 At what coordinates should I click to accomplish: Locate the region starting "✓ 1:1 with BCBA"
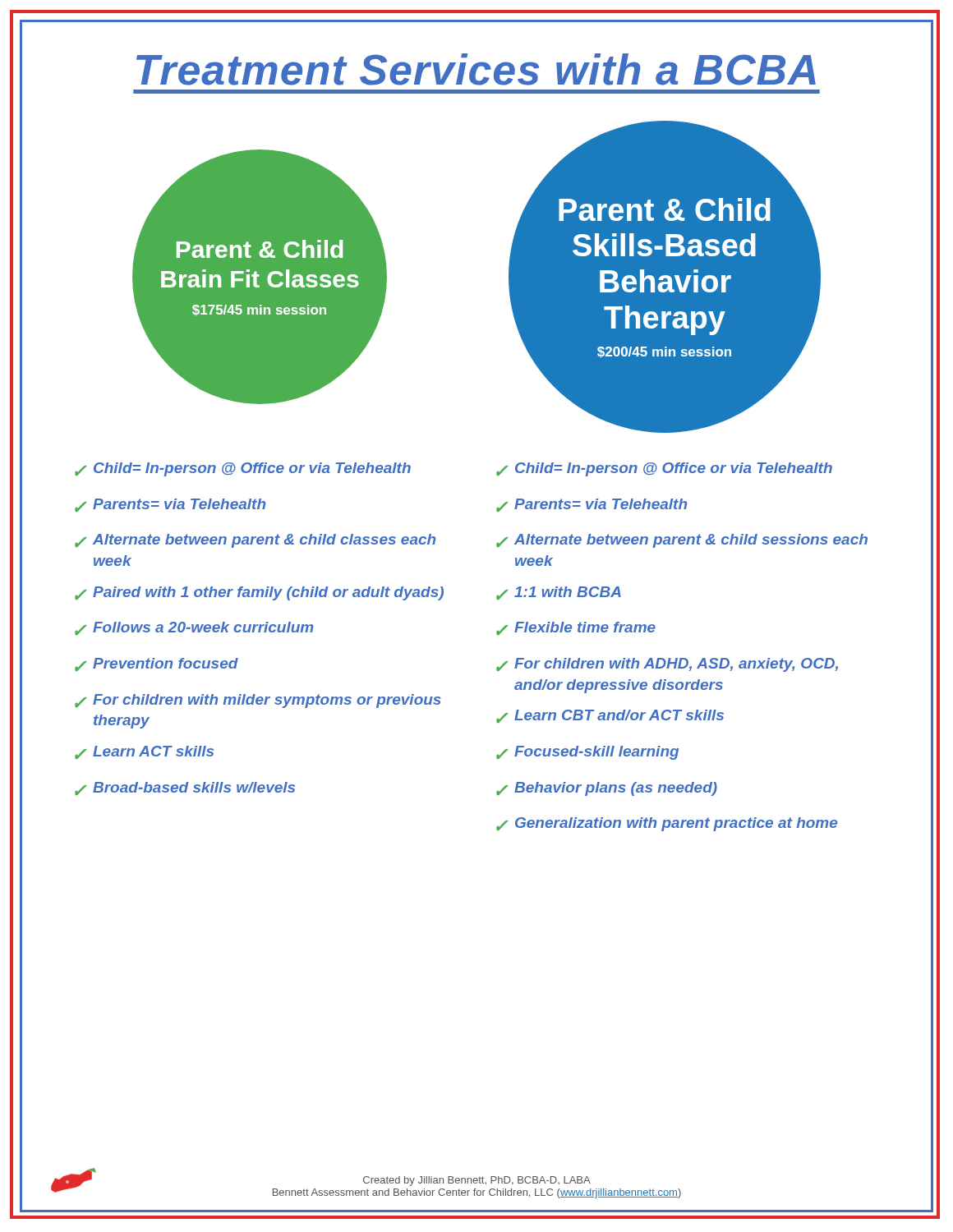(x=557, y=594)
